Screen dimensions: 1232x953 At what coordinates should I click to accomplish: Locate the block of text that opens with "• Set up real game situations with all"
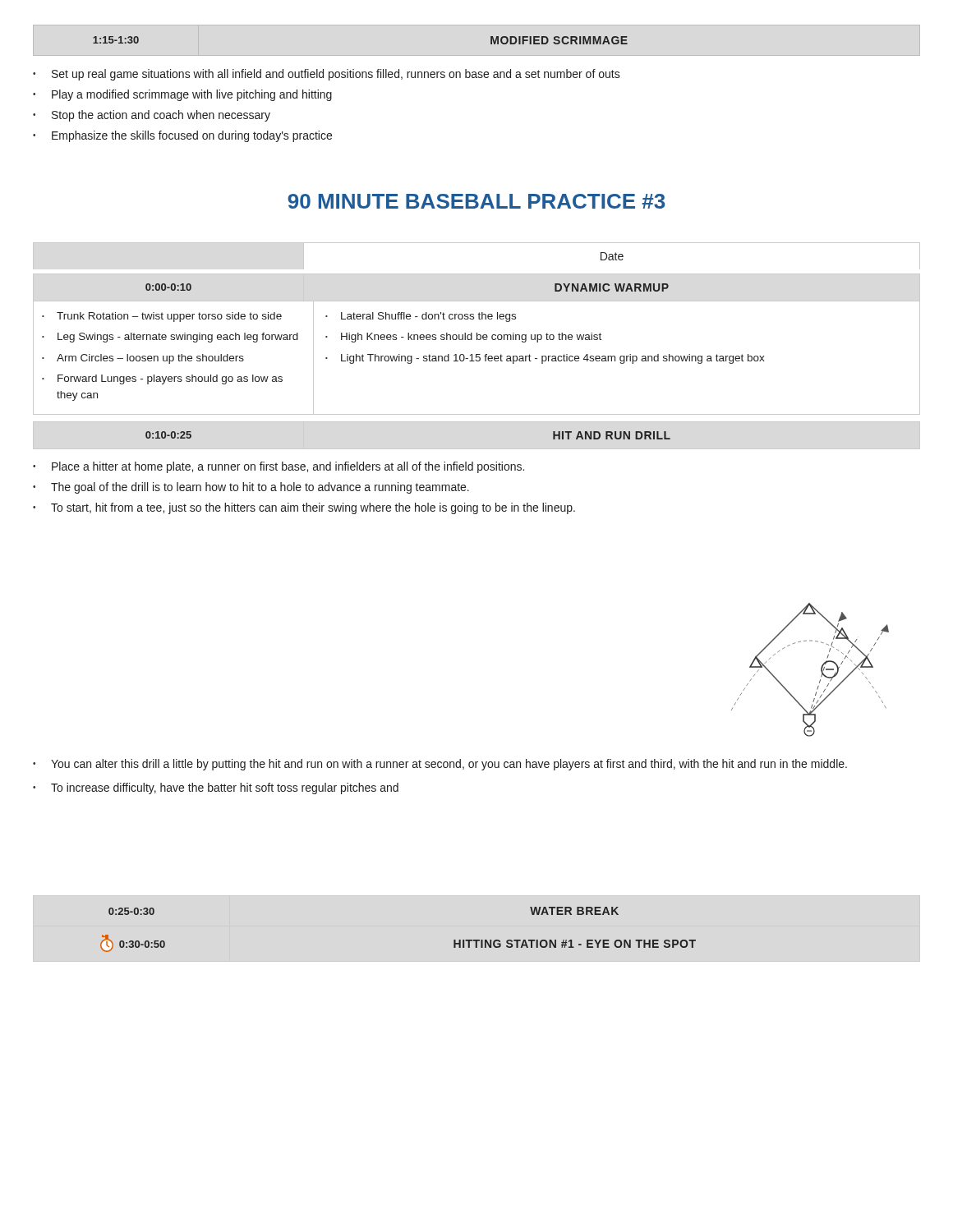point(326,74)
